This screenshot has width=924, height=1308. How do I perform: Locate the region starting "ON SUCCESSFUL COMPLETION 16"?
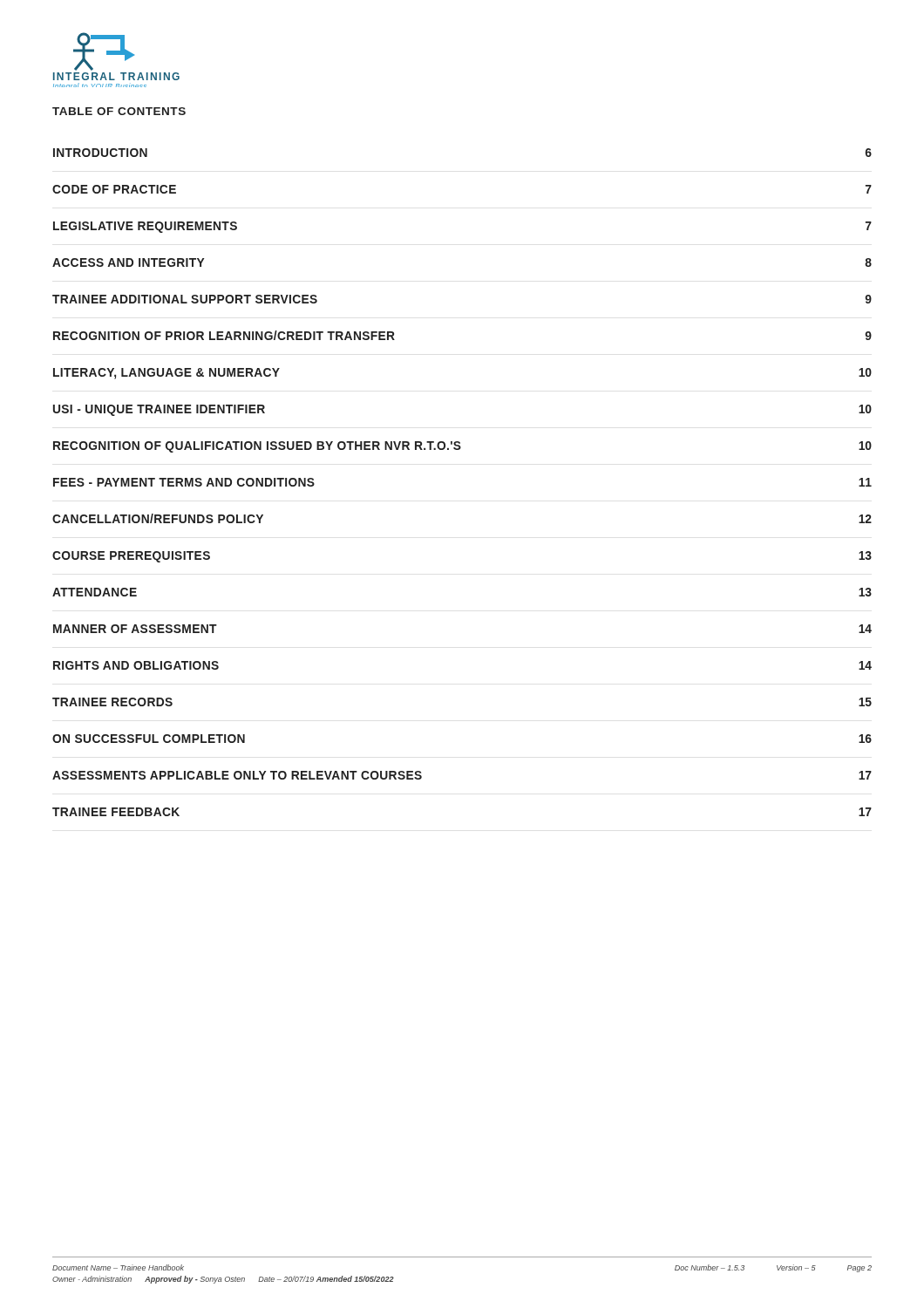tap(145, 738)
